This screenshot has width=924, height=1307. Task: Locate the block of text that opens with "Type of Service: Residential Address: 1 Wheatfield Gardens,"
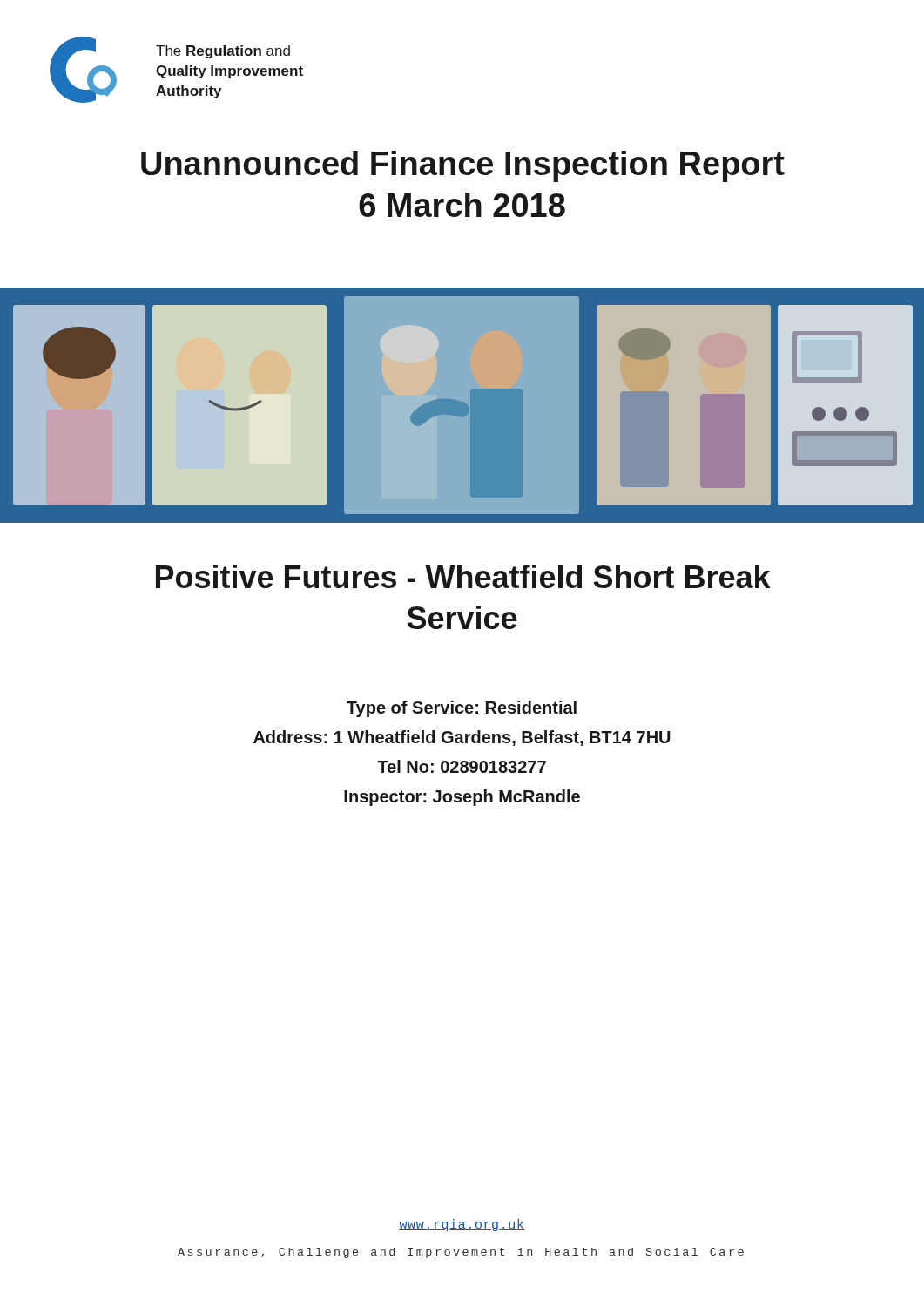[x=462, y=752]
